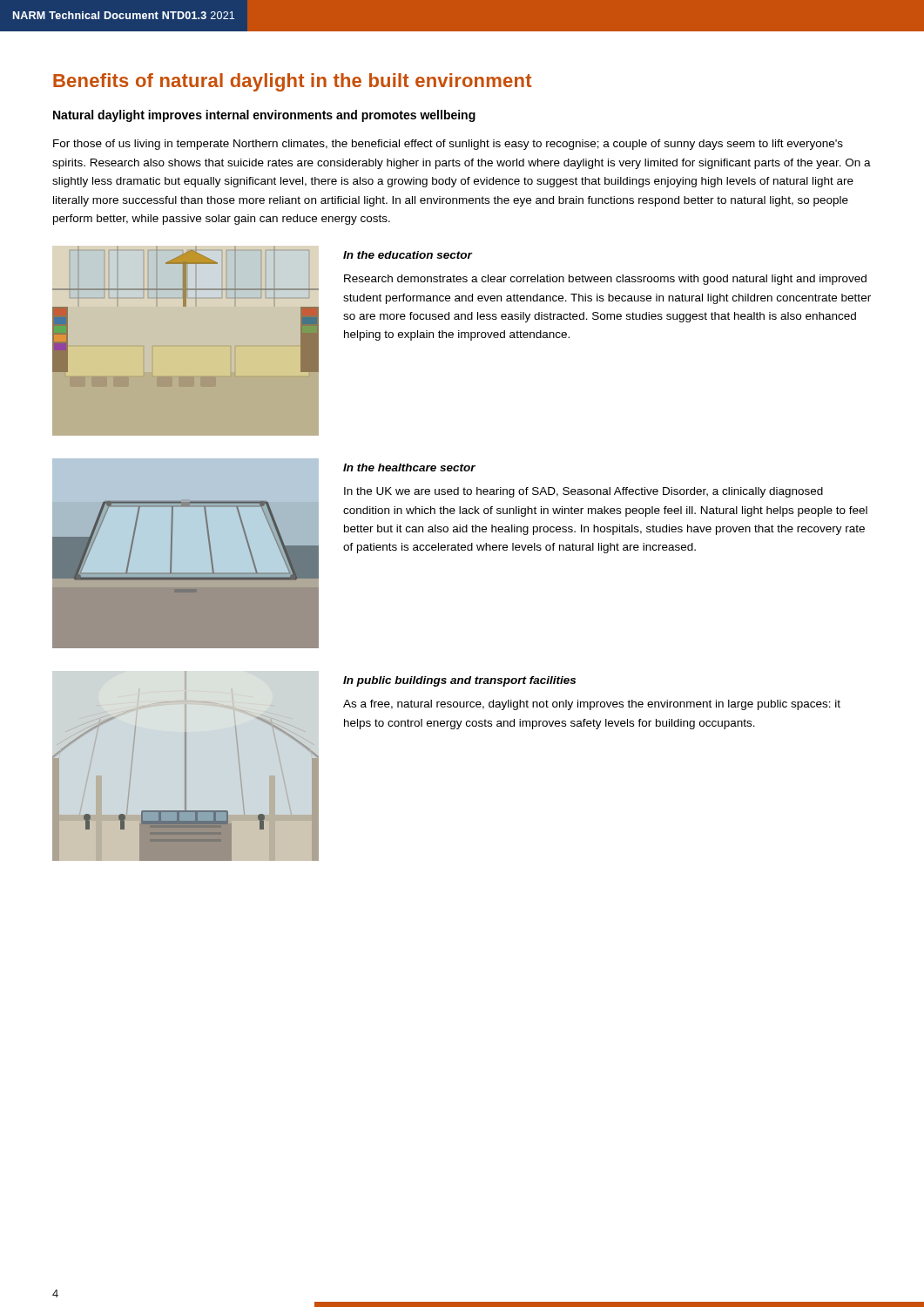The image size is (924, 1307).
Task: Find the text block starting "In the education"
Action: click(407, 255)
